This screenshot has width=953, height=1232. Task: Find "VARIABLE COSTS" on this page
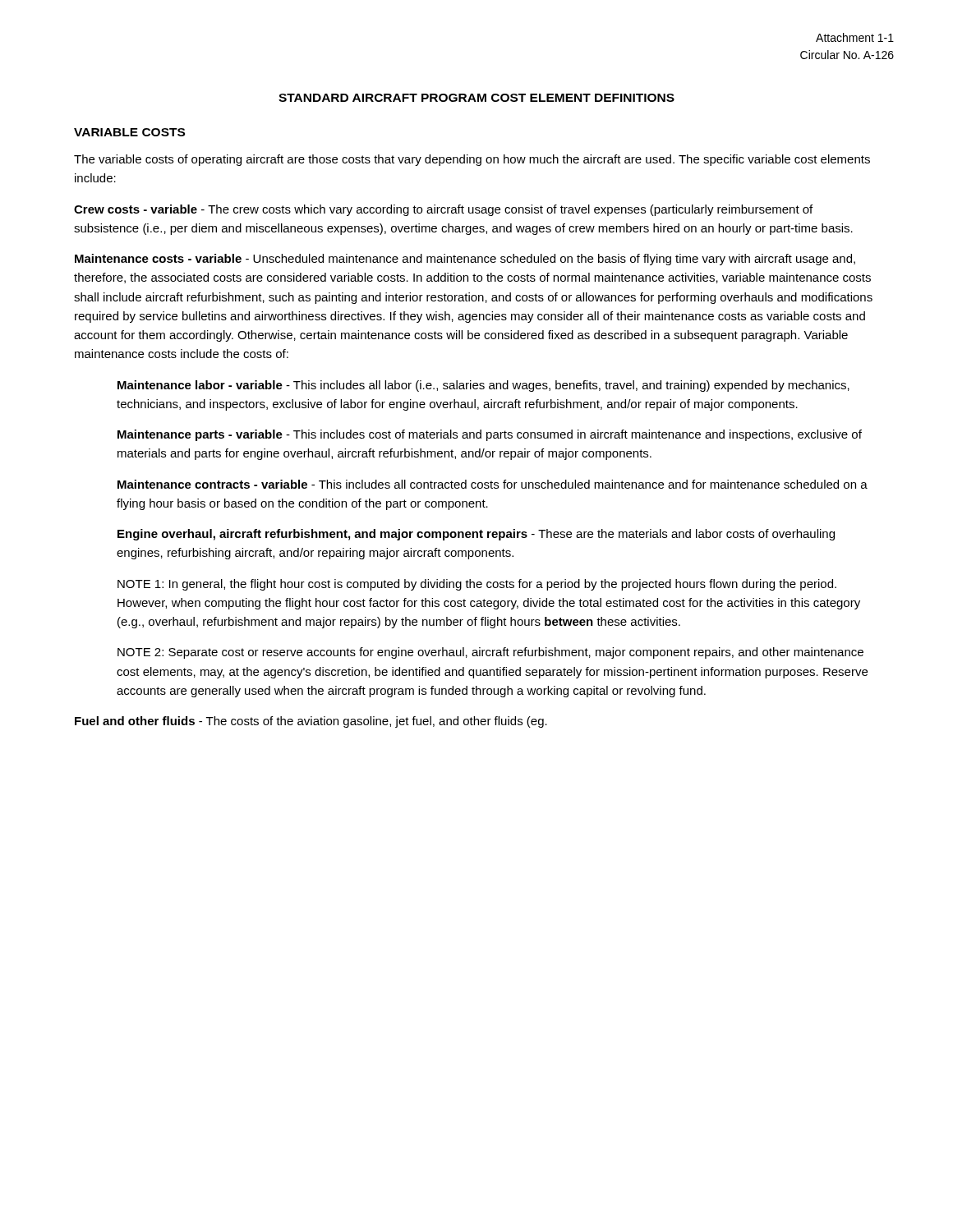[x=130, y=132]
